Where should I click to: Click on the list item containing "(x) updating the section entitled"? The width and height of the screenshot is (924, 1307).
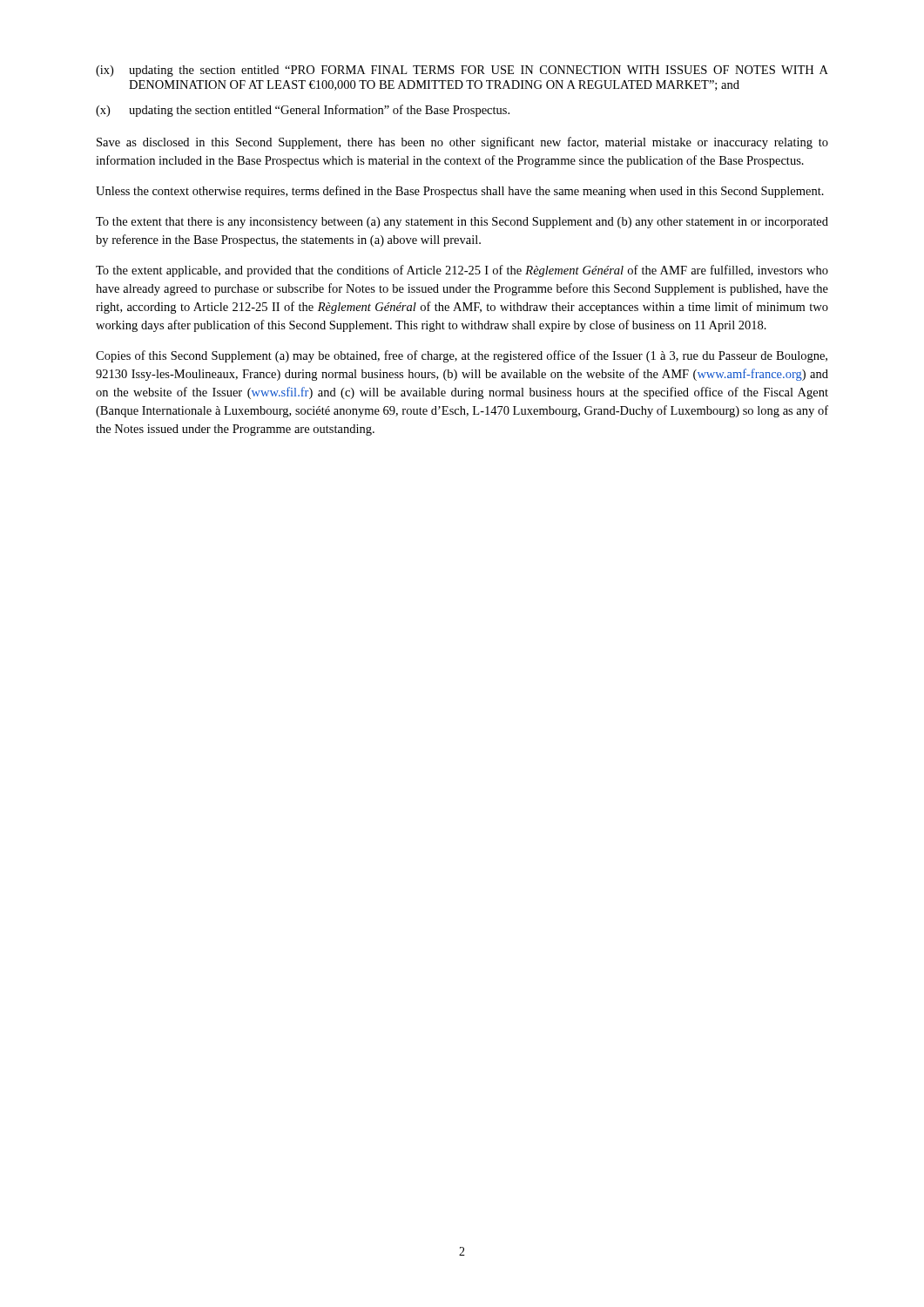[303, 110]
